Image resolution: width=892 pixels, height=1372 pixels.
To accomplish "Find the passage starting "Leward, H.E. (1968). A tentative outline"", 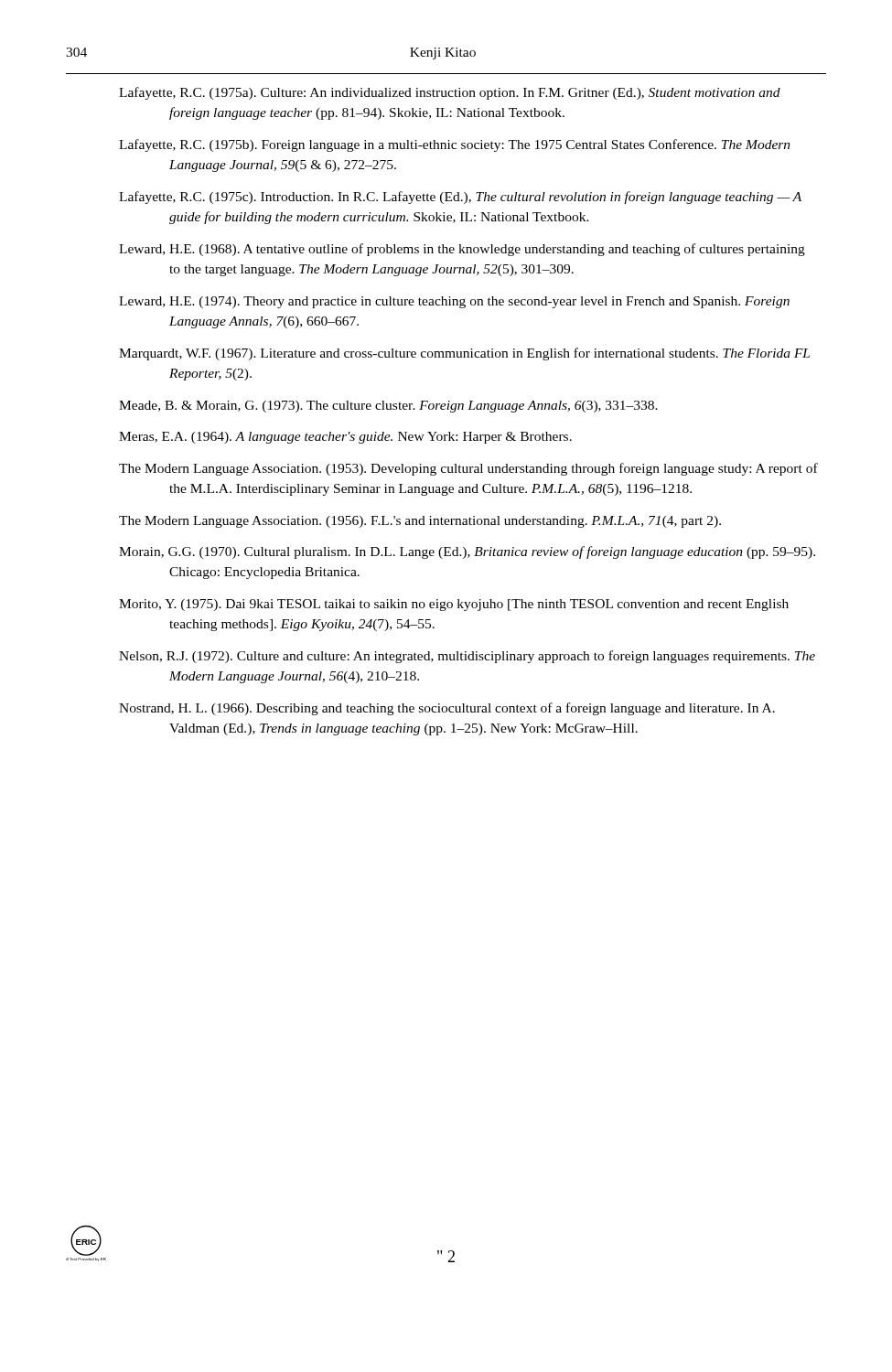I will point(462,258).
